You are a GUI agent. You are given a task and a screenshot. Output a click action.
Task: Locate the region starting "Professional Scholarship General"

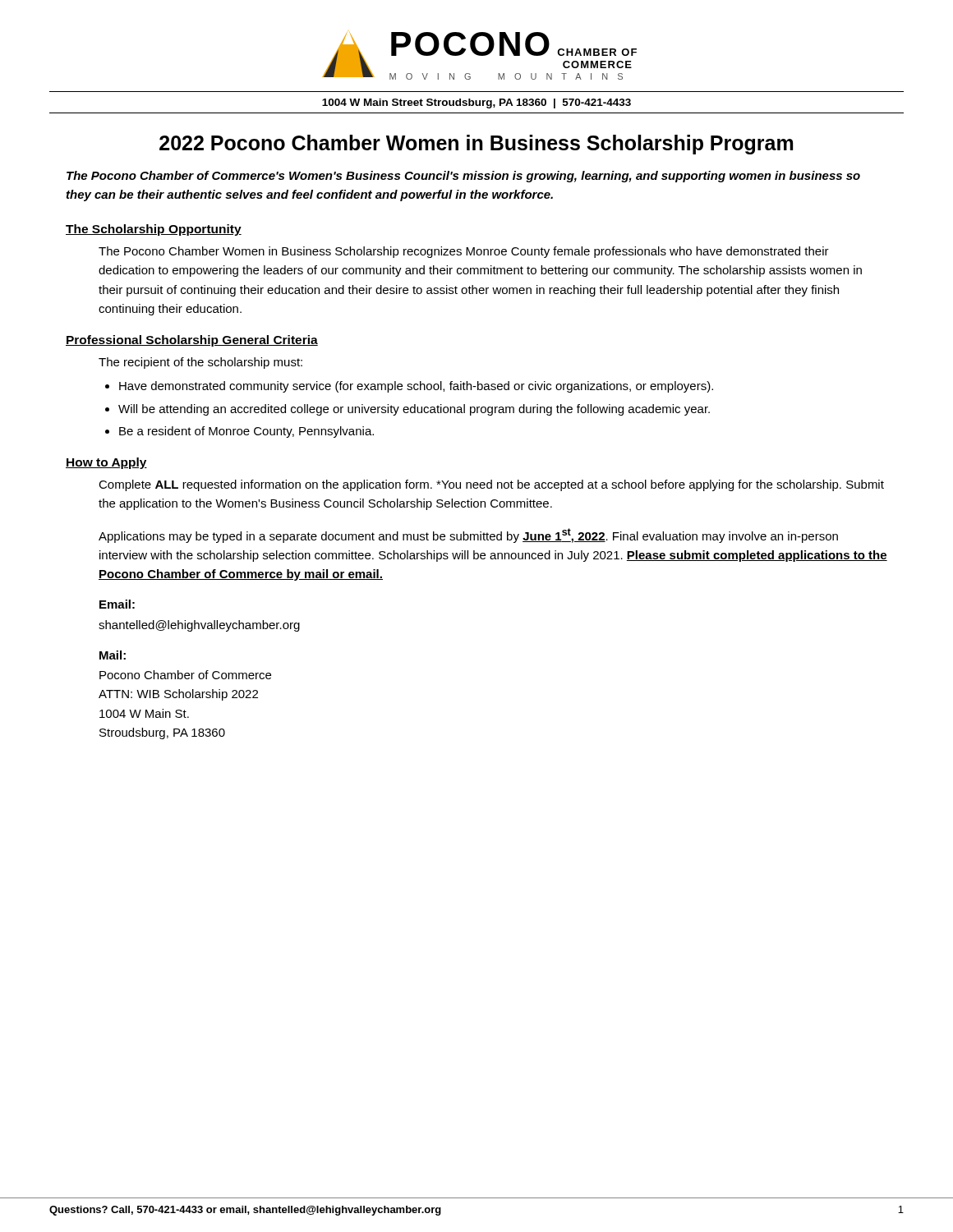[192, 340]
